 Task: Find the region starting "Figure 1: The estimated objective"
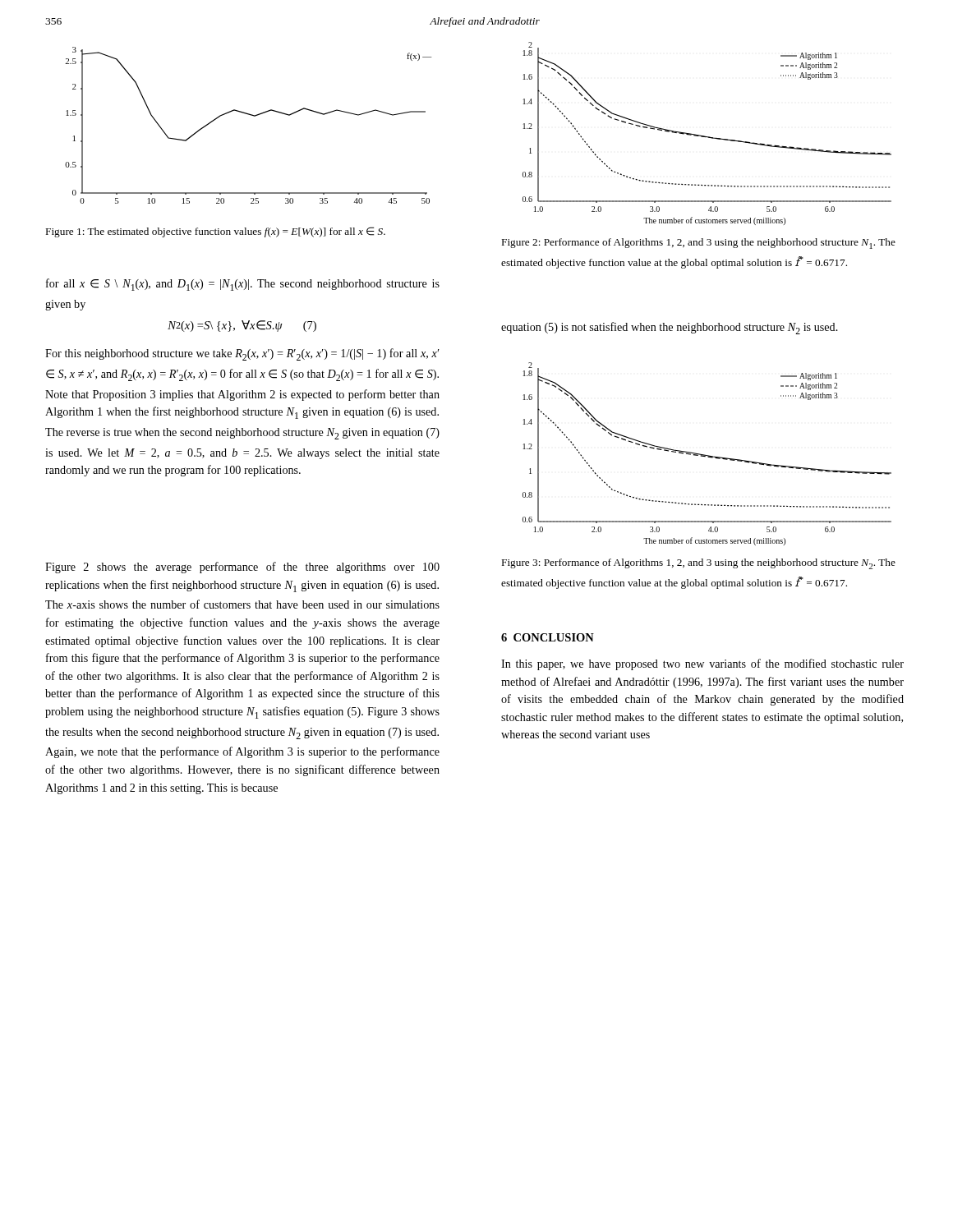click(215, 231)
